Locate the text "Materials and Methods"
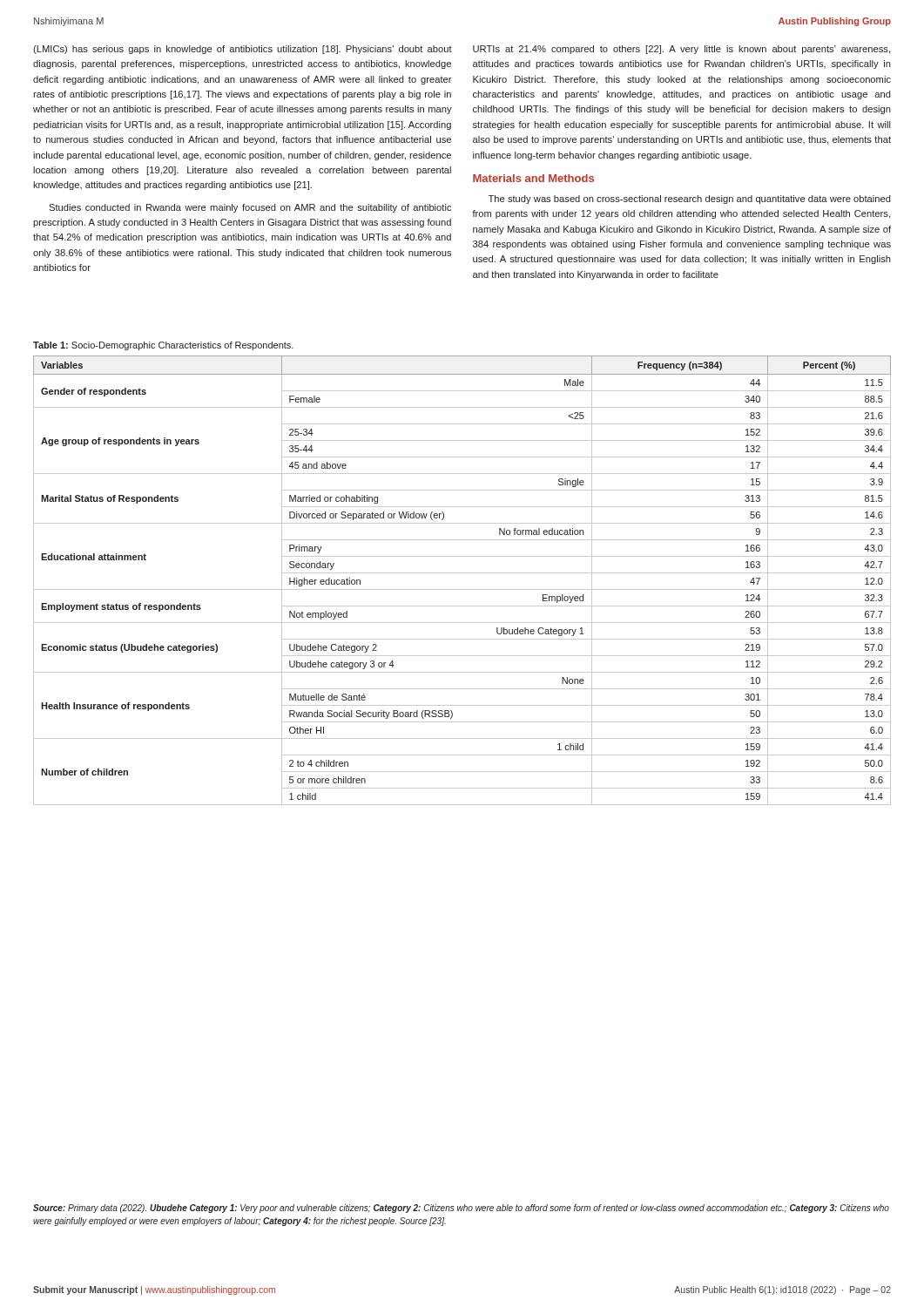 point(533,178)
